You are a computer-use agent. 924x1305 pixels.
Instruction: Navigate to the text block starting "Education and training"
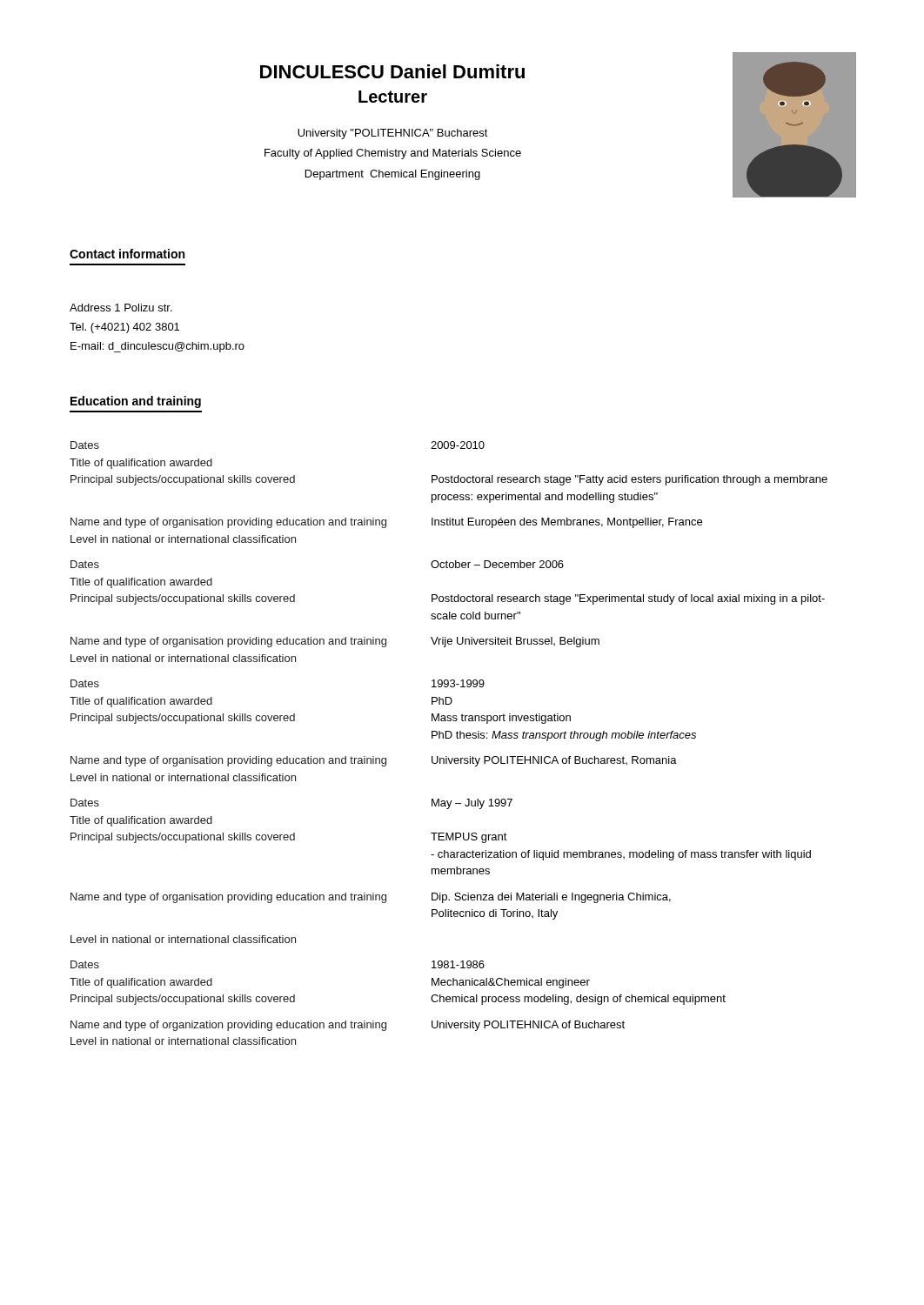[x=136, y=401]
